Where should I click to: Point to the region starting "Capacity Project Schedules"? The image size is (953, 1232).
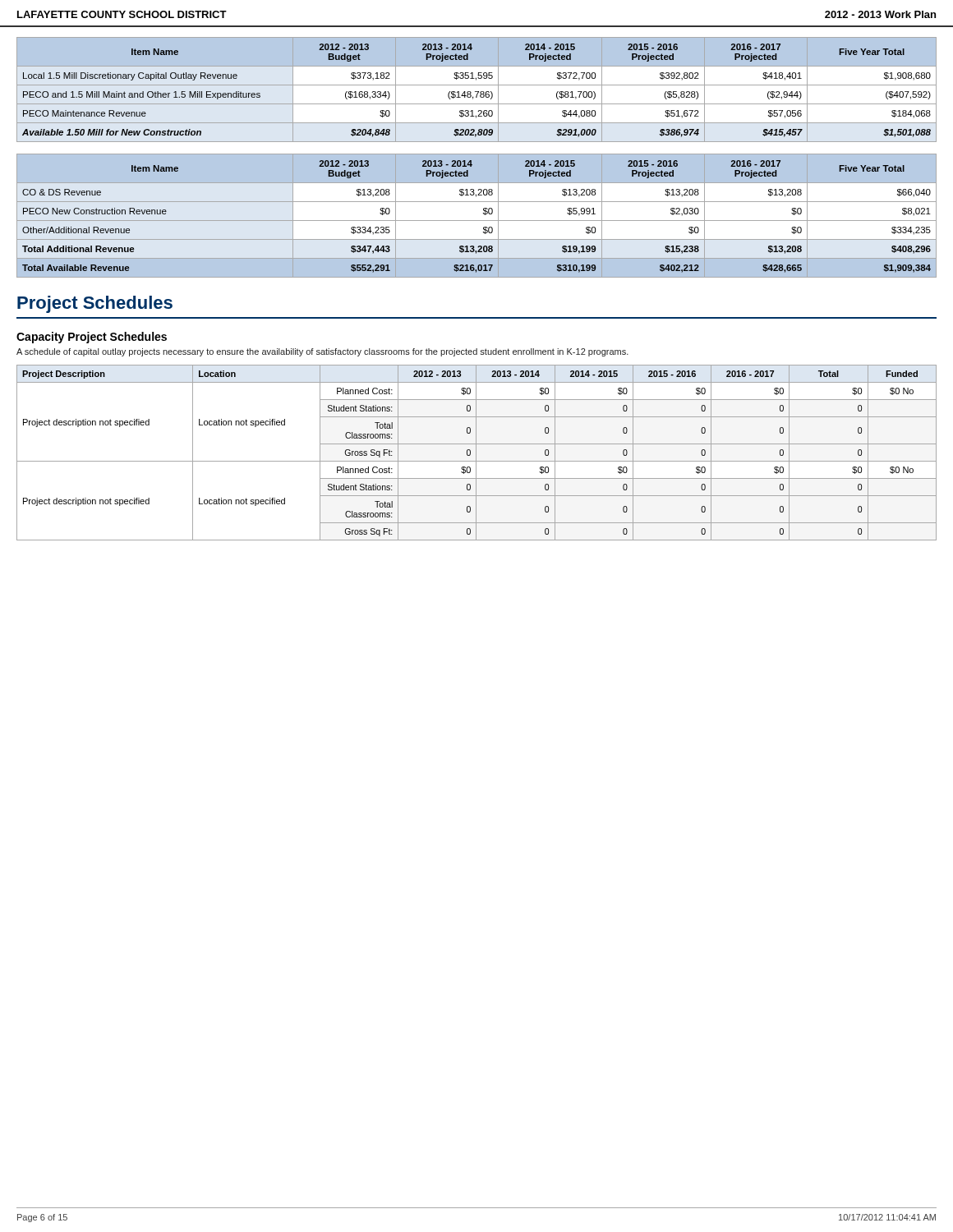click(x=92, y=337)
